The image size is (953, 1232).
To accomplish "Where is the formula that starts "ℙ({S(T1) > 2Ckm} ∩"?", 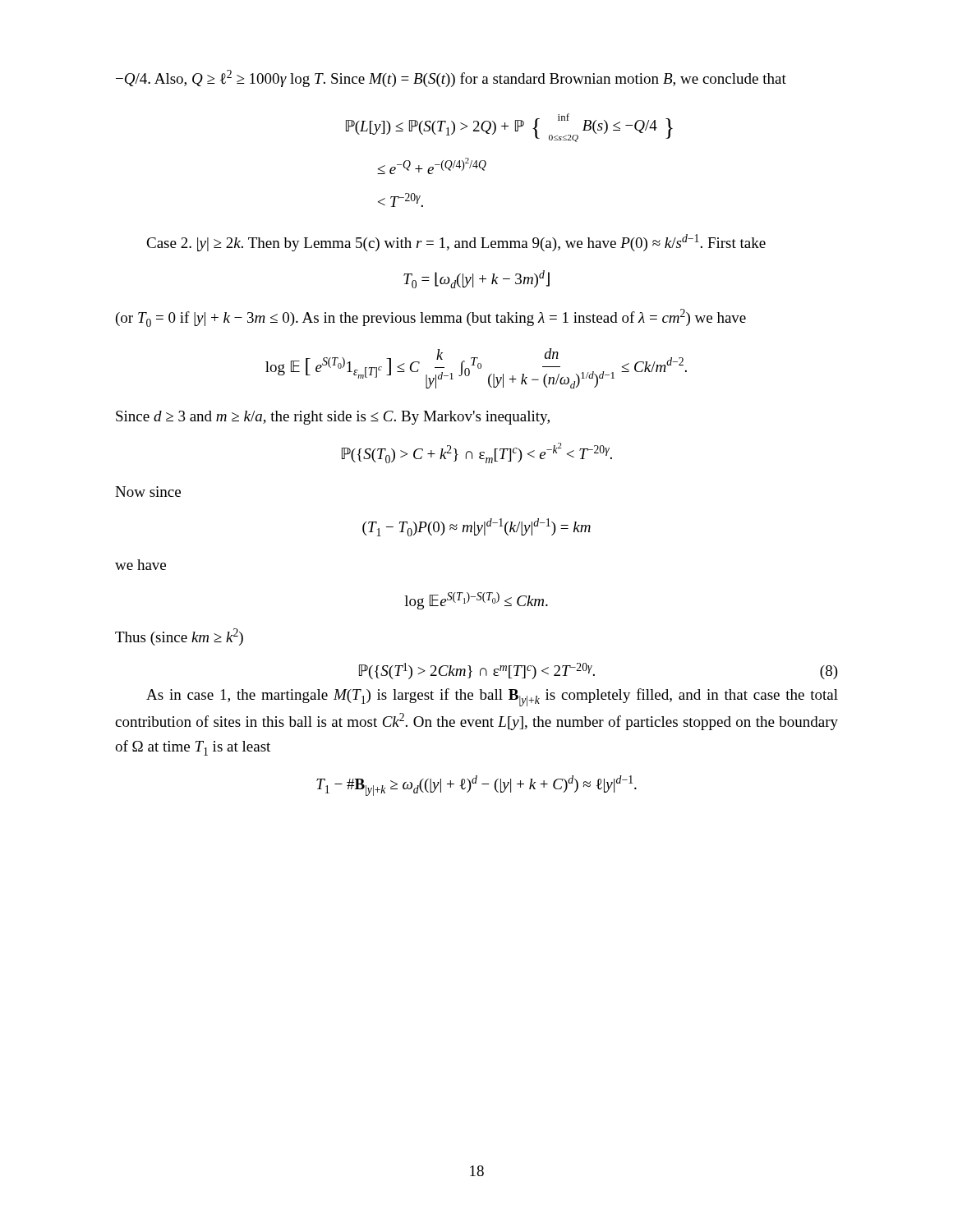I will [476, 671].
